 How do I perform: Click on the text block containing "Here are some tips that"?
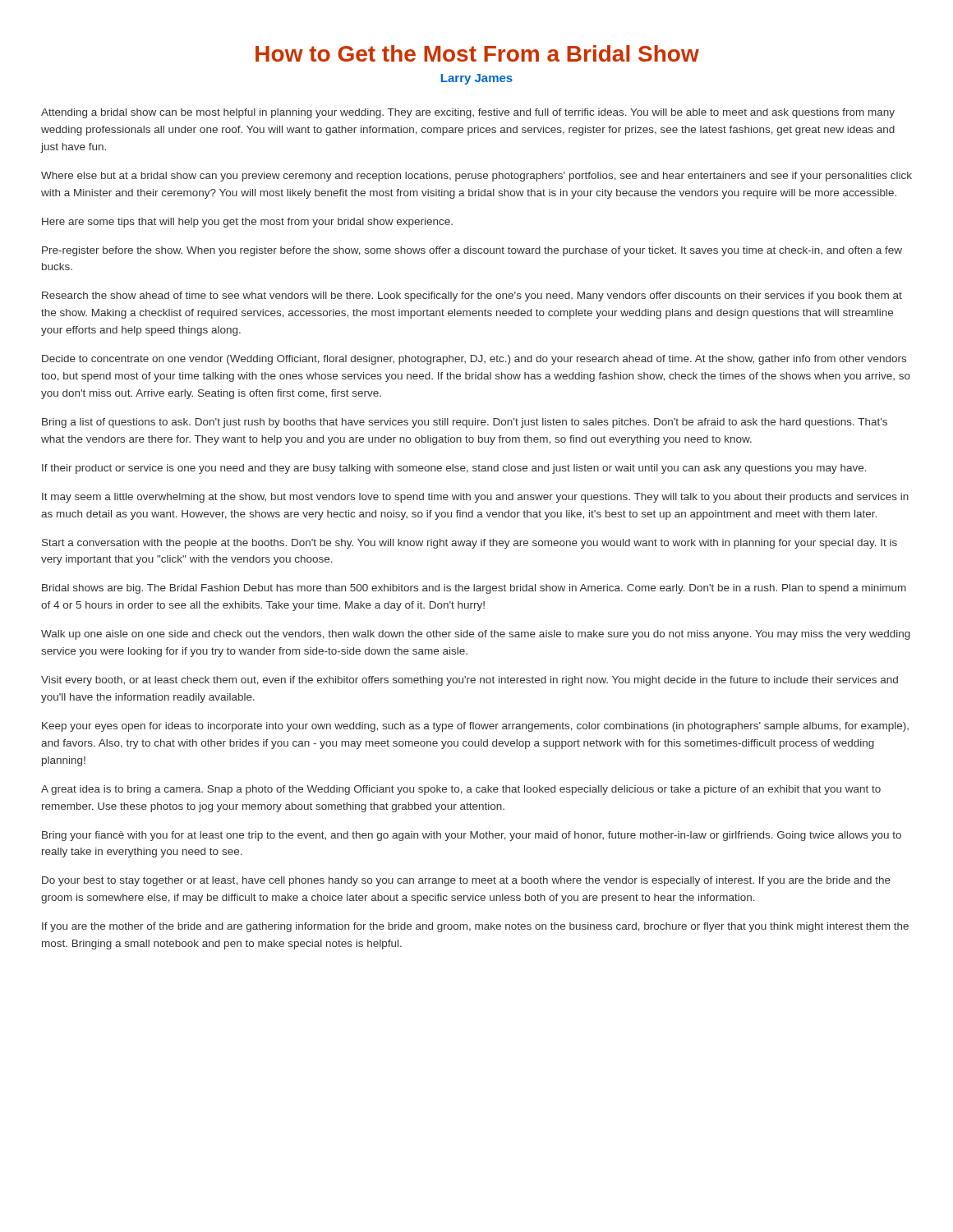(247, 221)
